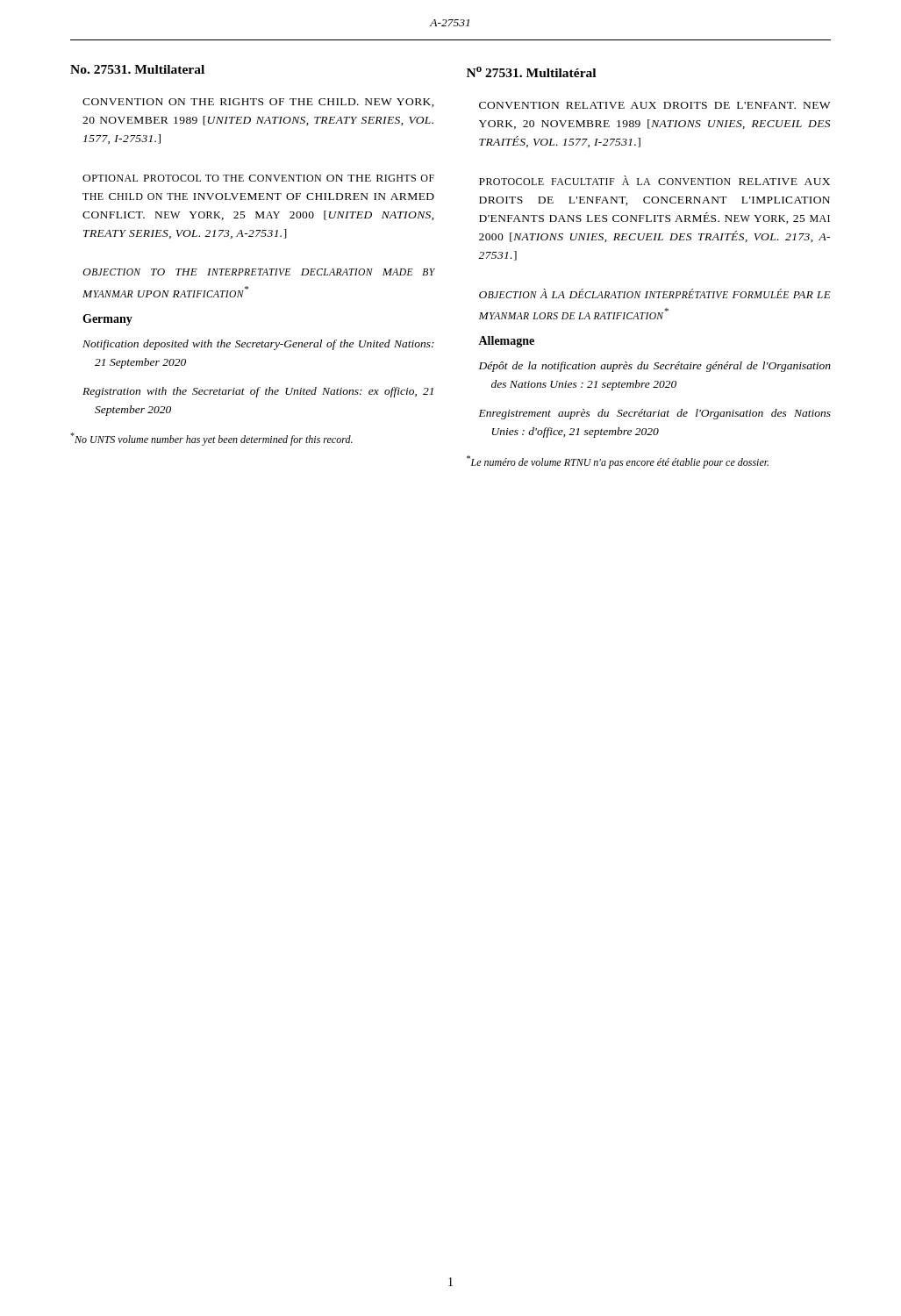Find the block on this page that starts "No UNTS volume number has yet been"
Viewport: 901px width, 1316px height.
pos(212,439)
